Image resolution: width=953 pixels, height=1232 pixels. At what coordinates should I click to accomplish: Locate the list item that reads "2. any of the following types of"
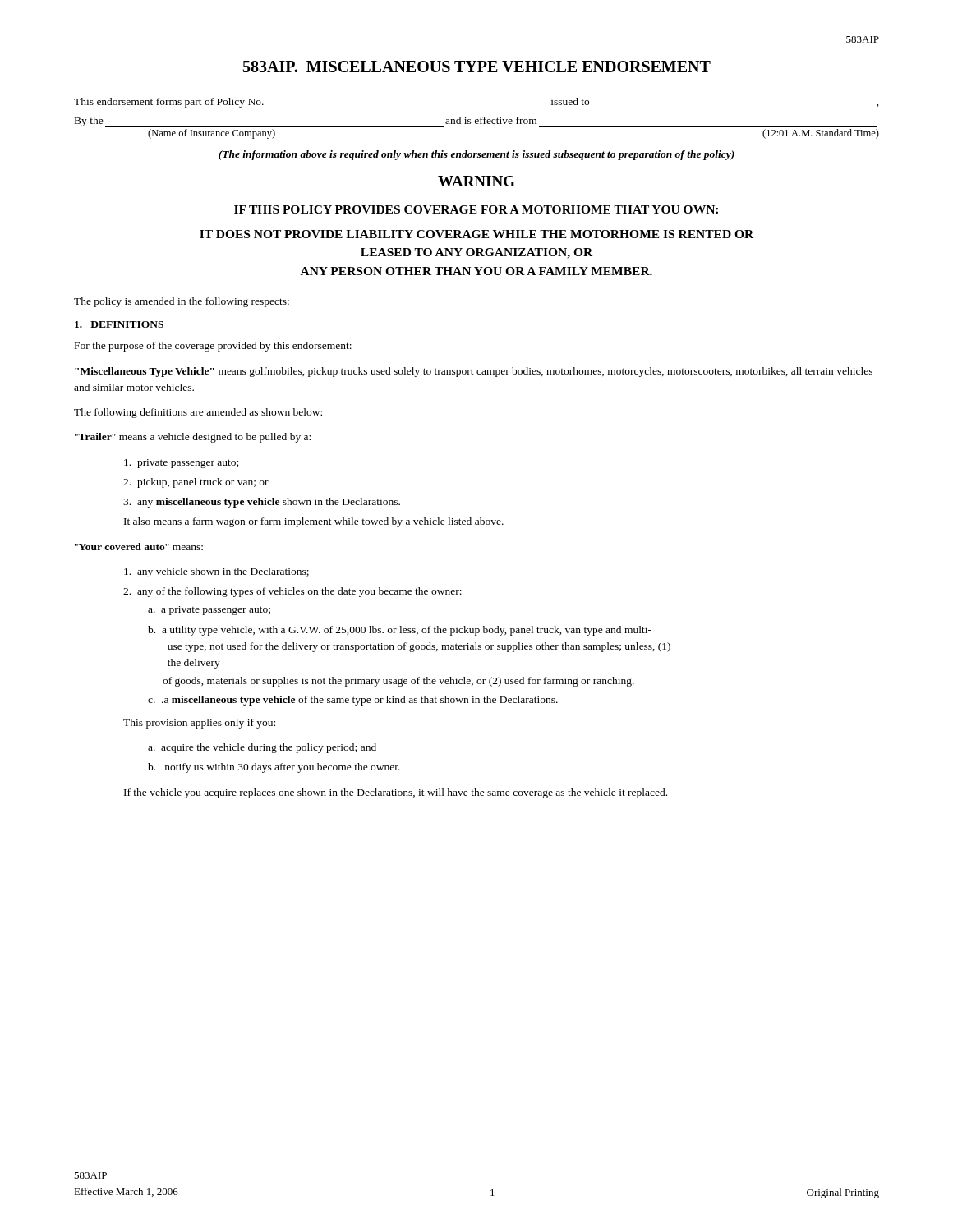tap(293, 591)
